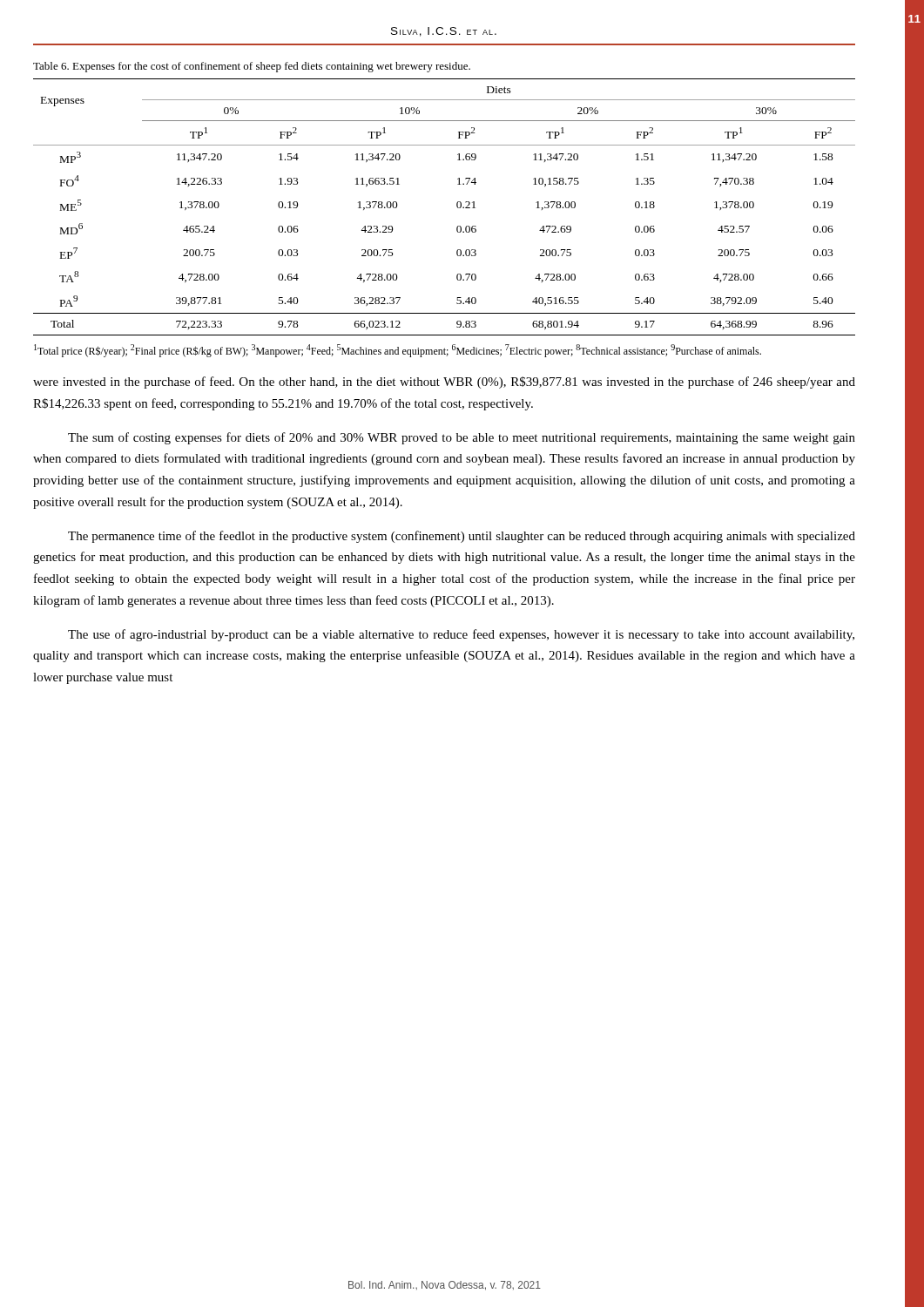Viewport: 924px width, 1307px height.
Task: Point to the text block starting "1Total price (R$/year);"
Action: [397, 350]
